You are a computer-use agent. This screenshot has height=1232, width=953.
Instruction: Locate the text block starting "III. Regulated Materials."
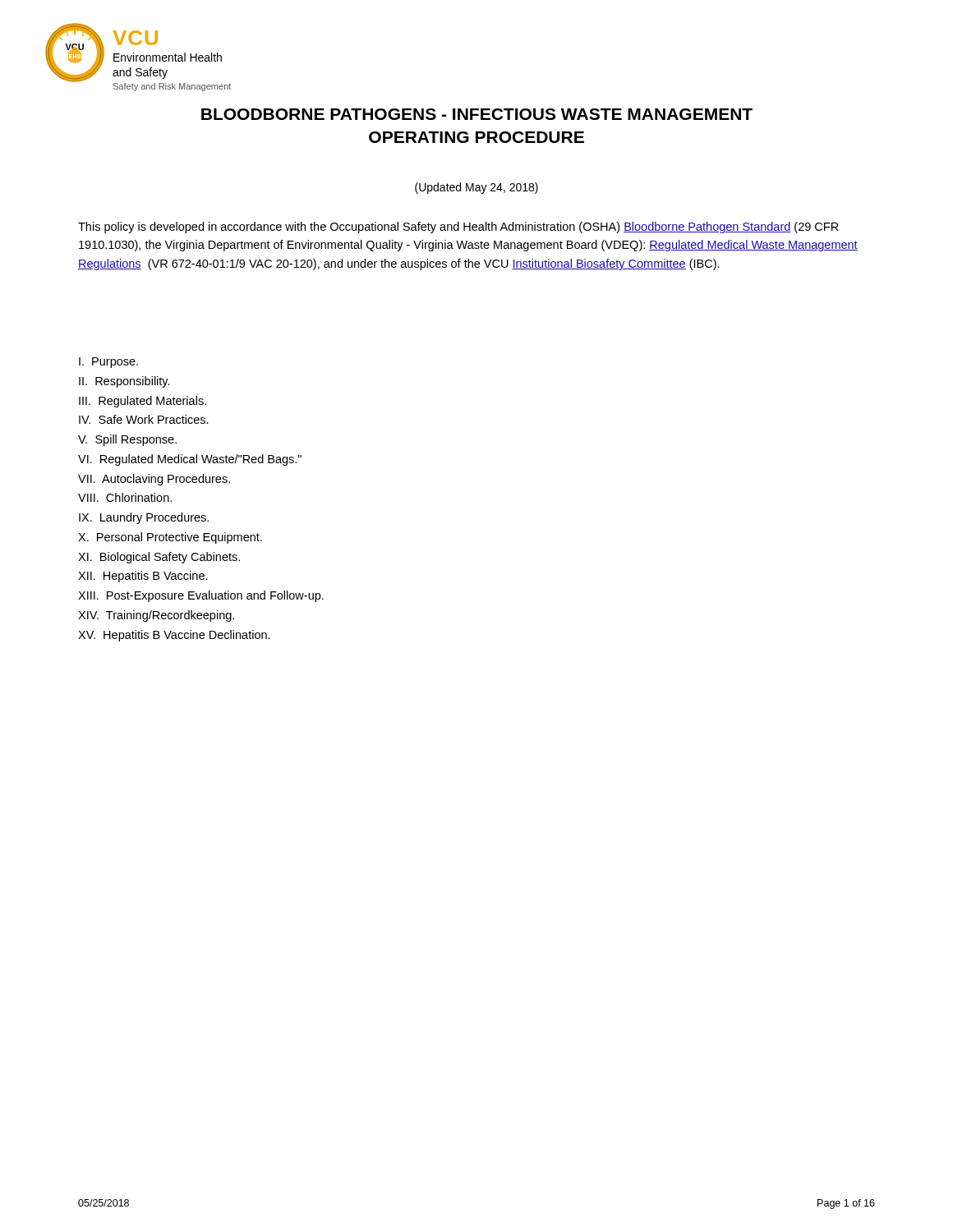point(143,400)
